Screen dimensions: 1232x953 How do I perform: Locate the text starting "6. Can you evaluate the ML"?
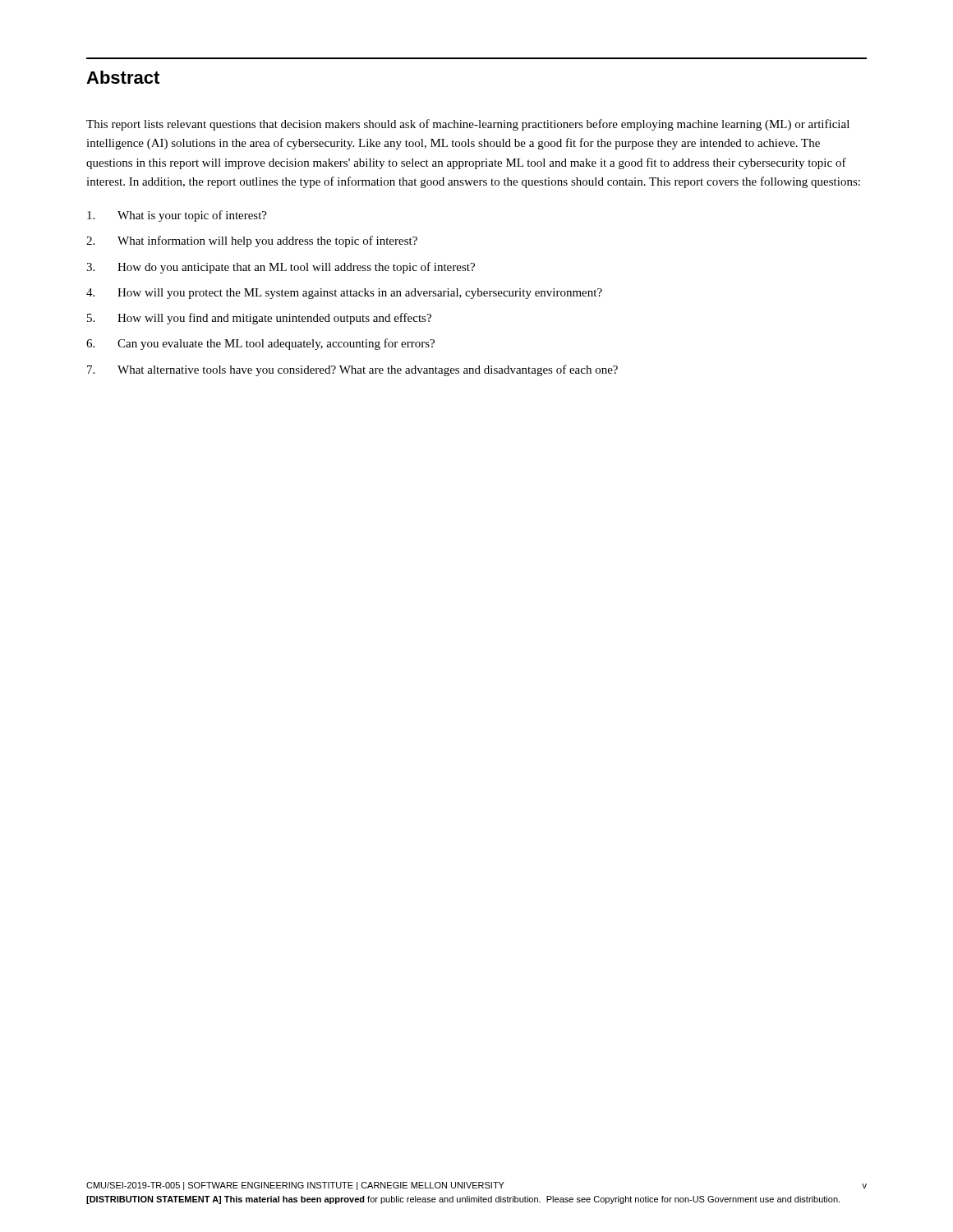pyautogui.click(x=260, y=344)
